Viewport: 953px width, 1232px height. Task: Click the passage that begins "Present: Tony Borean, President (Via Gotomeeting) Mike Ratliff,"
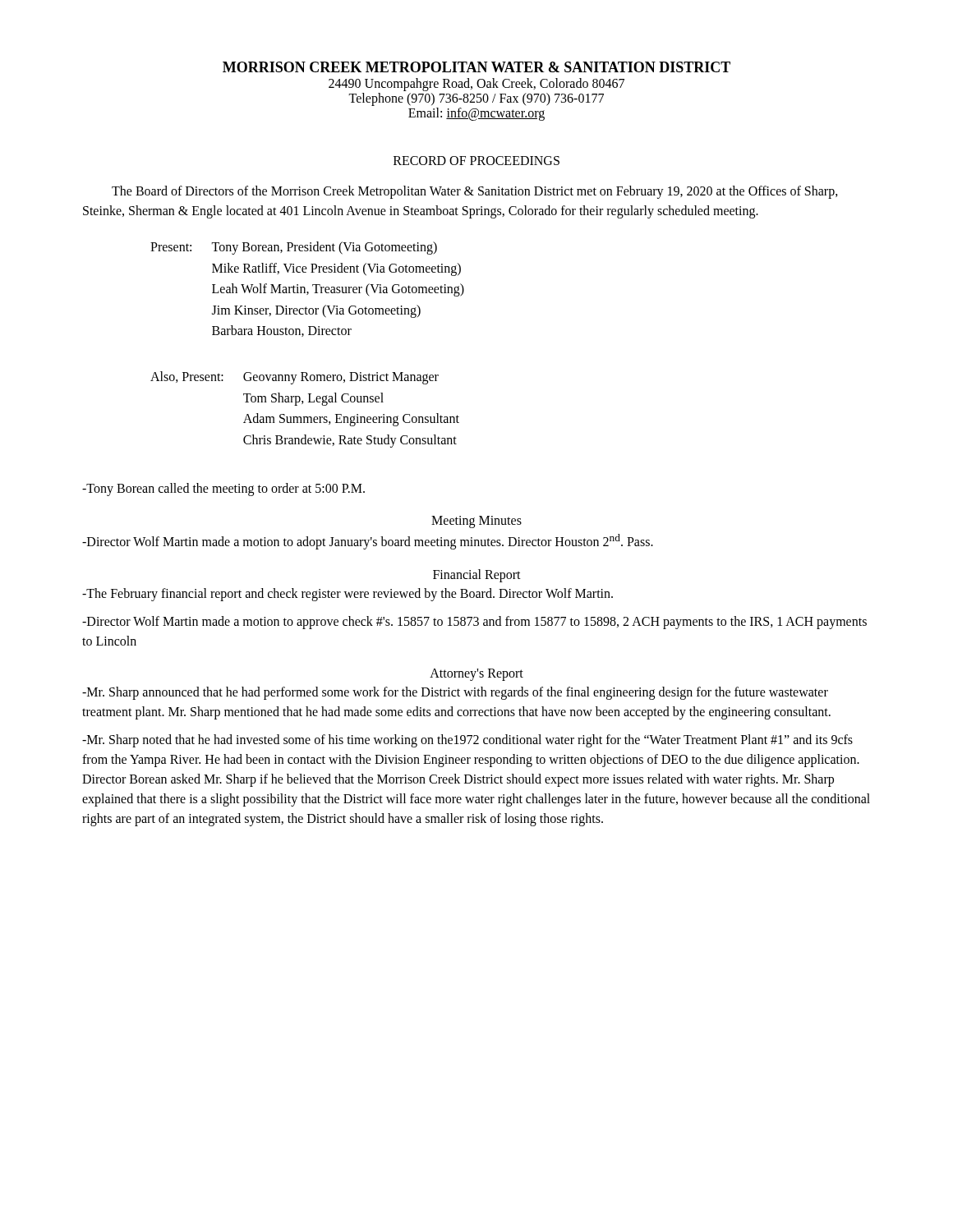[315, 289]
